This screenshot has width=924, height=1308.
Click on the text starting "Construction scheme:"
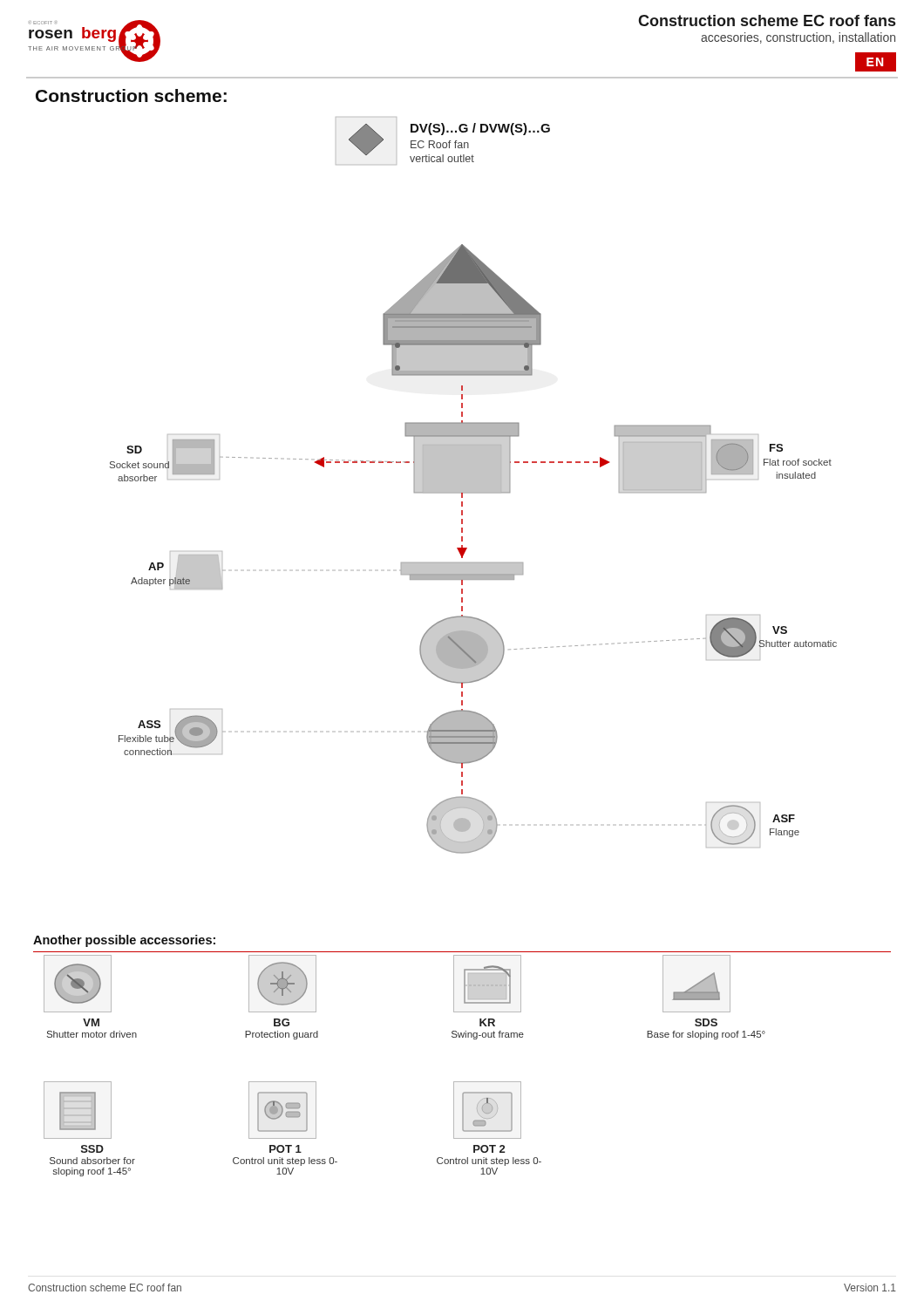tap(131, 95)
